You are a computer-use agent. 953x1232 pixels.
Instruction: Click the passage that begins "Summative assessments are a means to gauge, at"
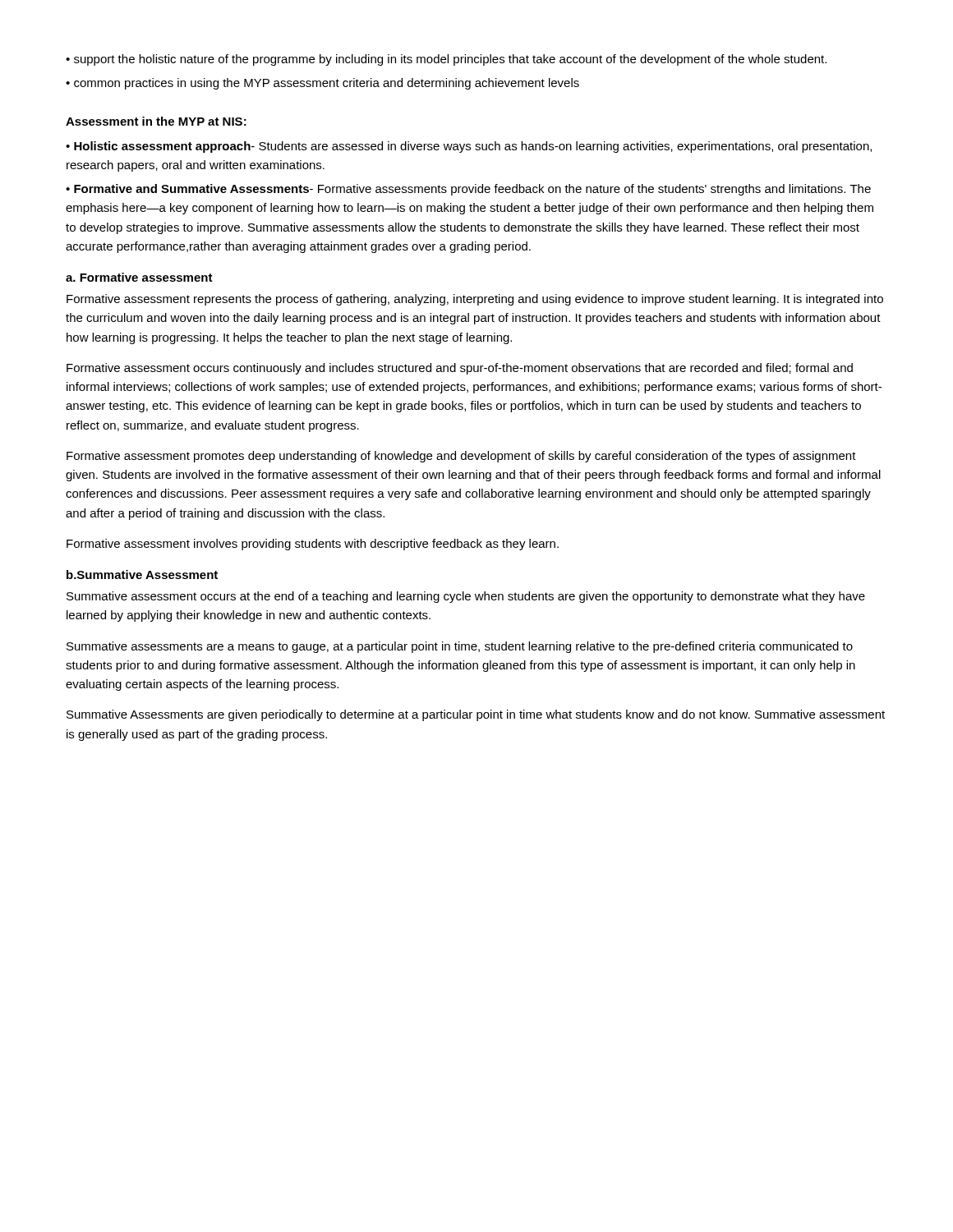pos(461,665)
